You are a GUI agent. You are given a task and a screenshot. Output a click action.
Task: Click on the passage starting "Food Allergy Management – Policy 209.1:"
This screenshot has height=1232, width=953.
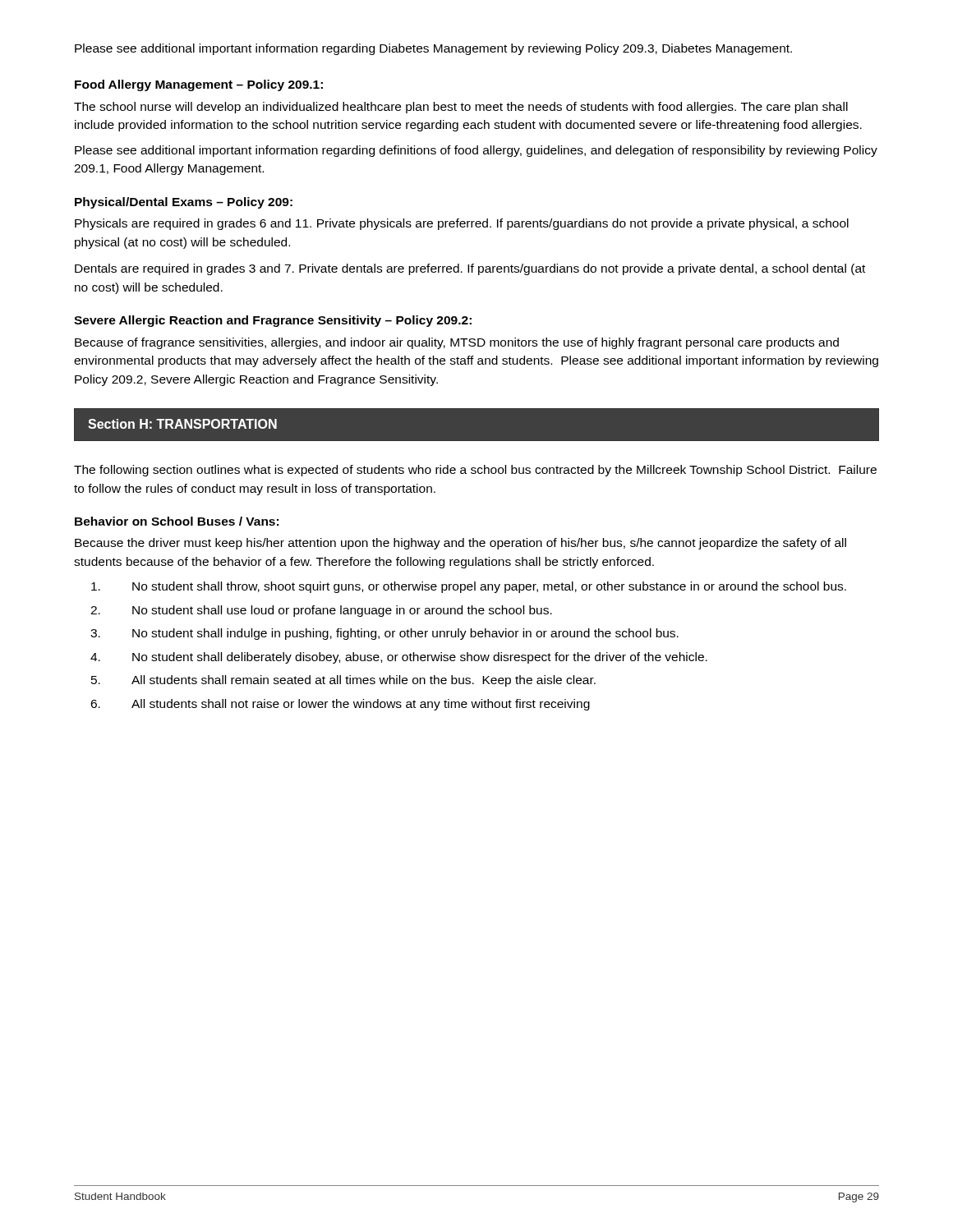coord(199,85)
